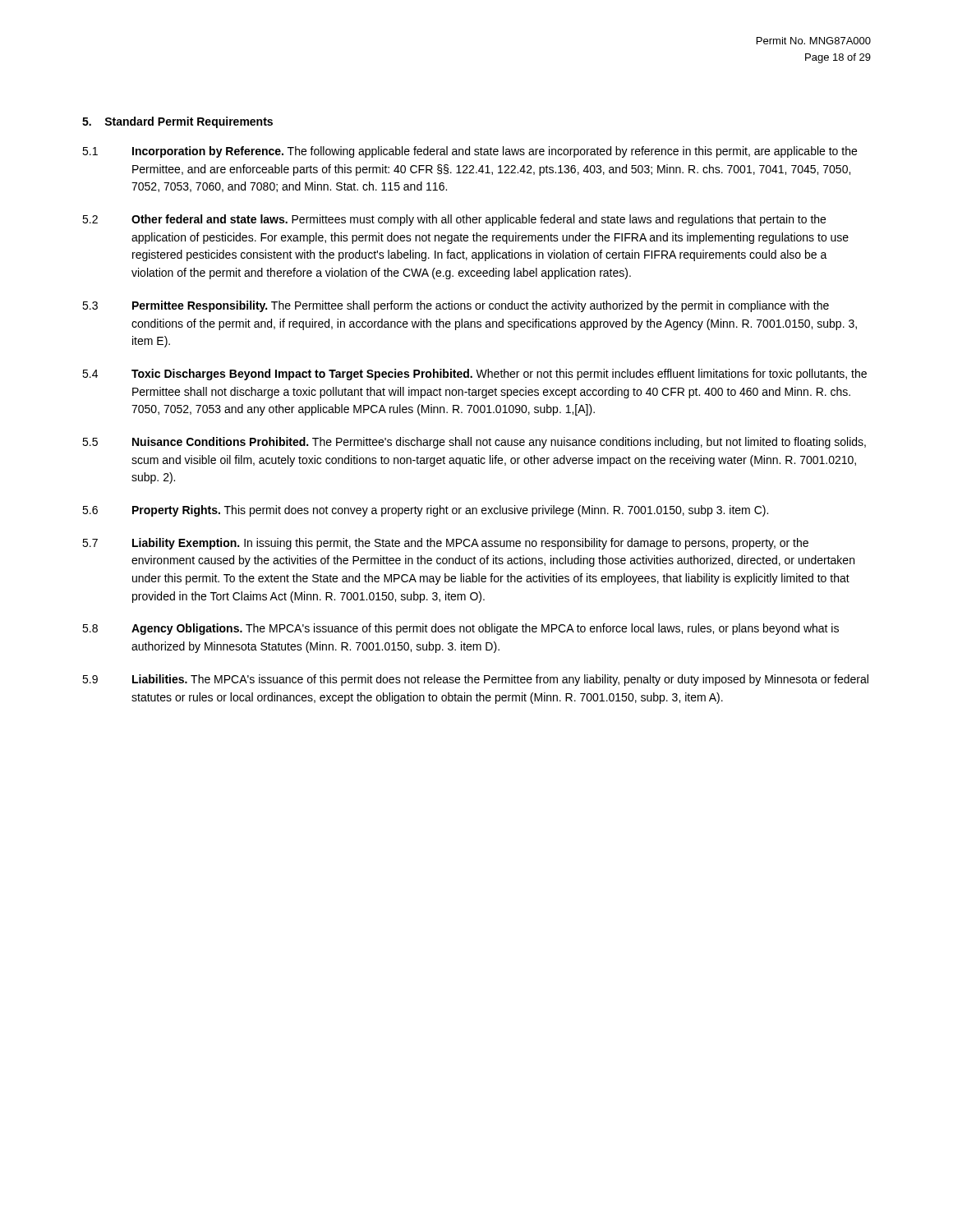Viewport: 953px width, 1232px height.
Task: Select the block starting "5. Standard Permit Requirements"
Action: [x=178, y=122]
